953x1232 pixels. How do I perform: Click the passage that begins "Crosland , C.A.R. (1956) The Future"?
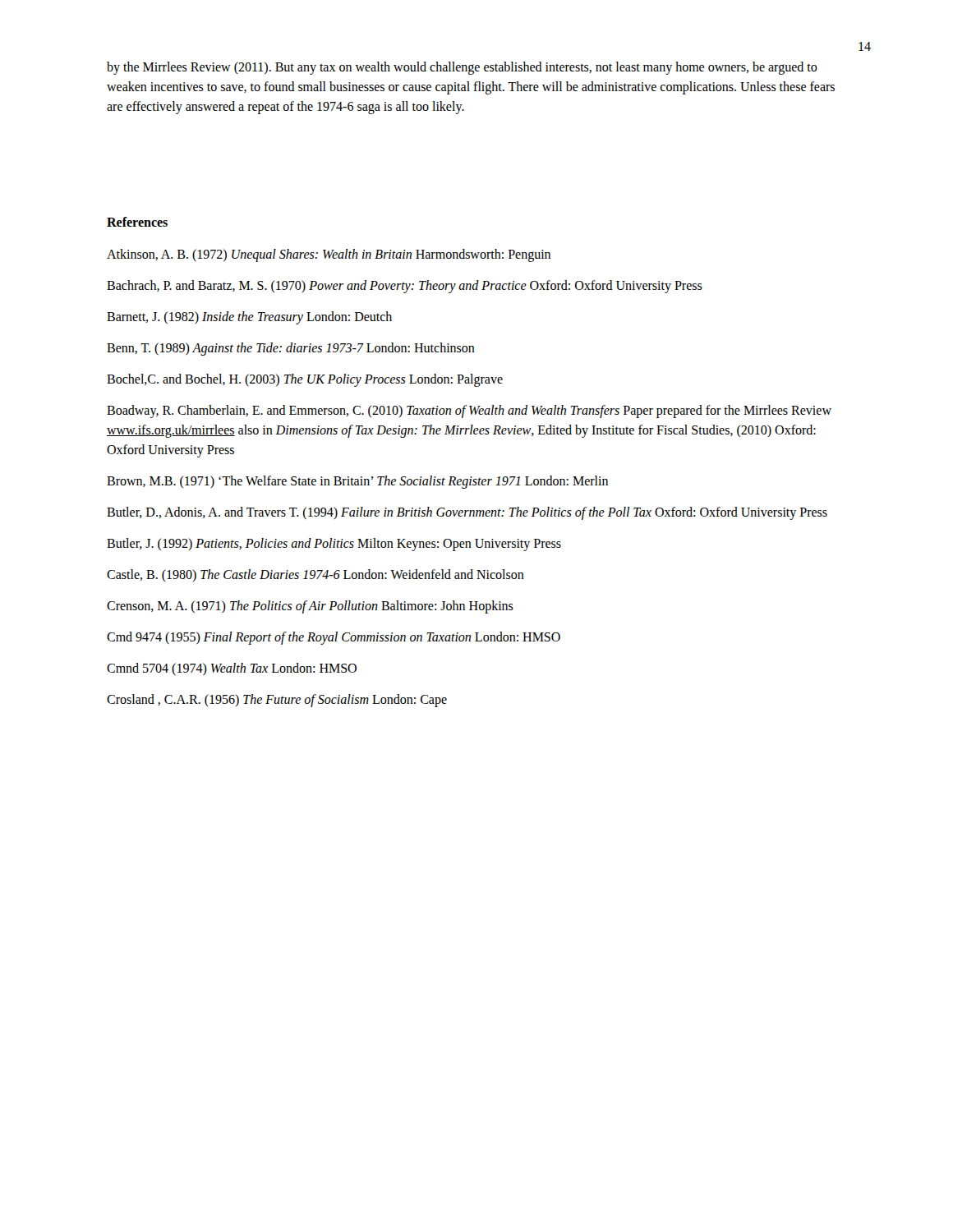tap(277, 699)
